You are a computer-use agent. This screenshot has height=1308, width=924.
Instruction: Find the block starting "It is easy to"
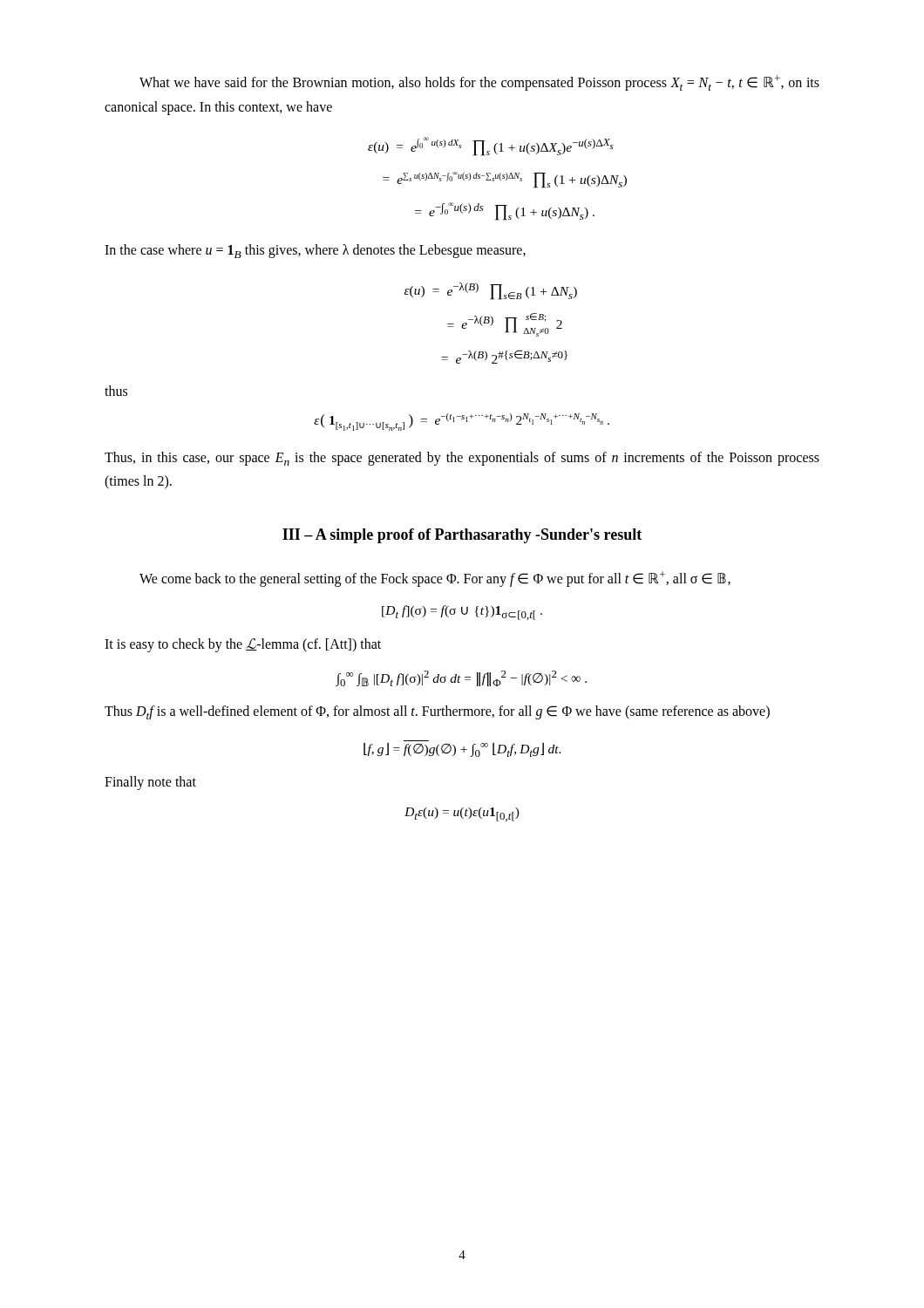pos(243,644)
